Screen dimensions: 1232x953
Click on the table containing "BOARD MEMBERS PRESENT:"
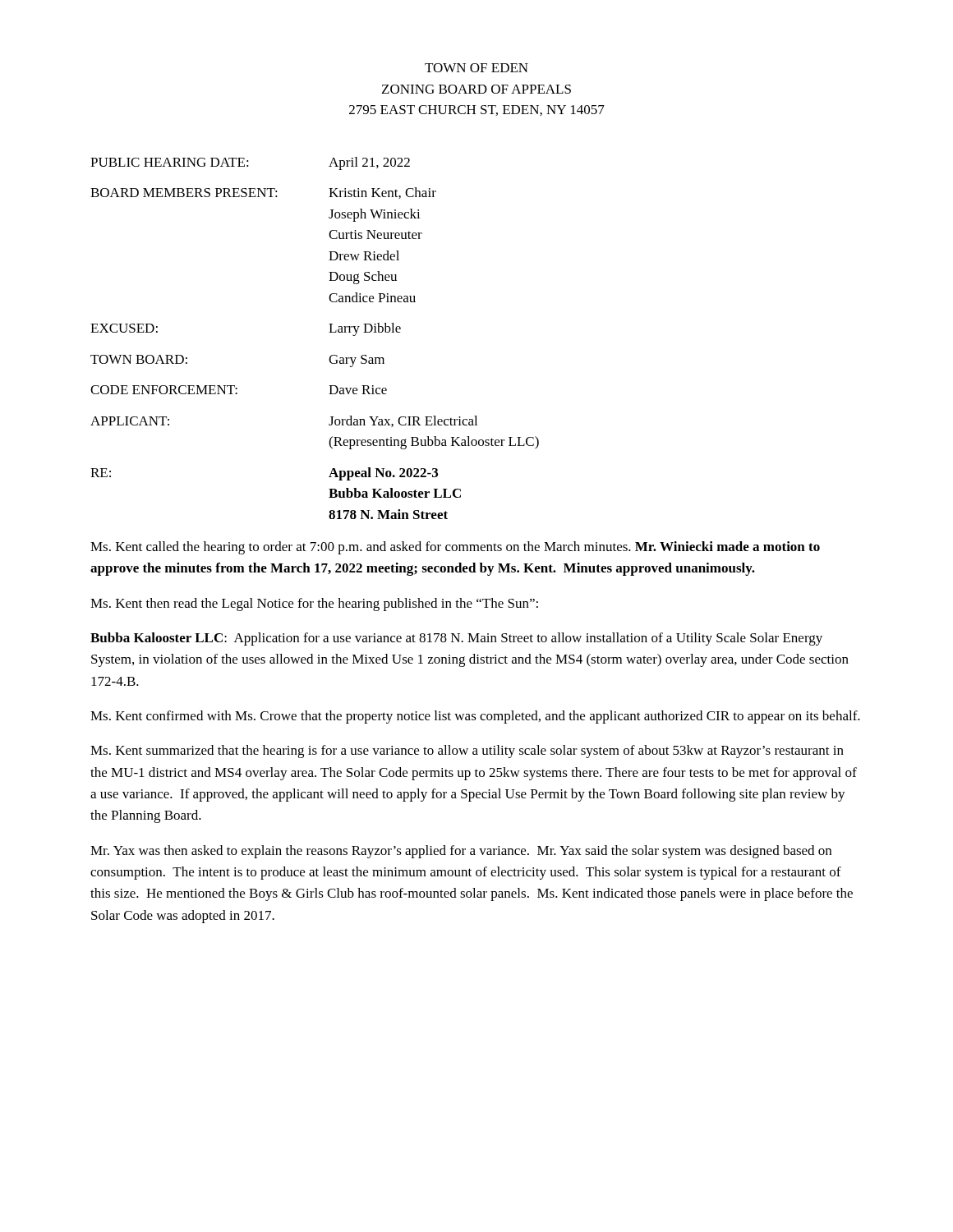pyautogui.click(x=476, y=338)
